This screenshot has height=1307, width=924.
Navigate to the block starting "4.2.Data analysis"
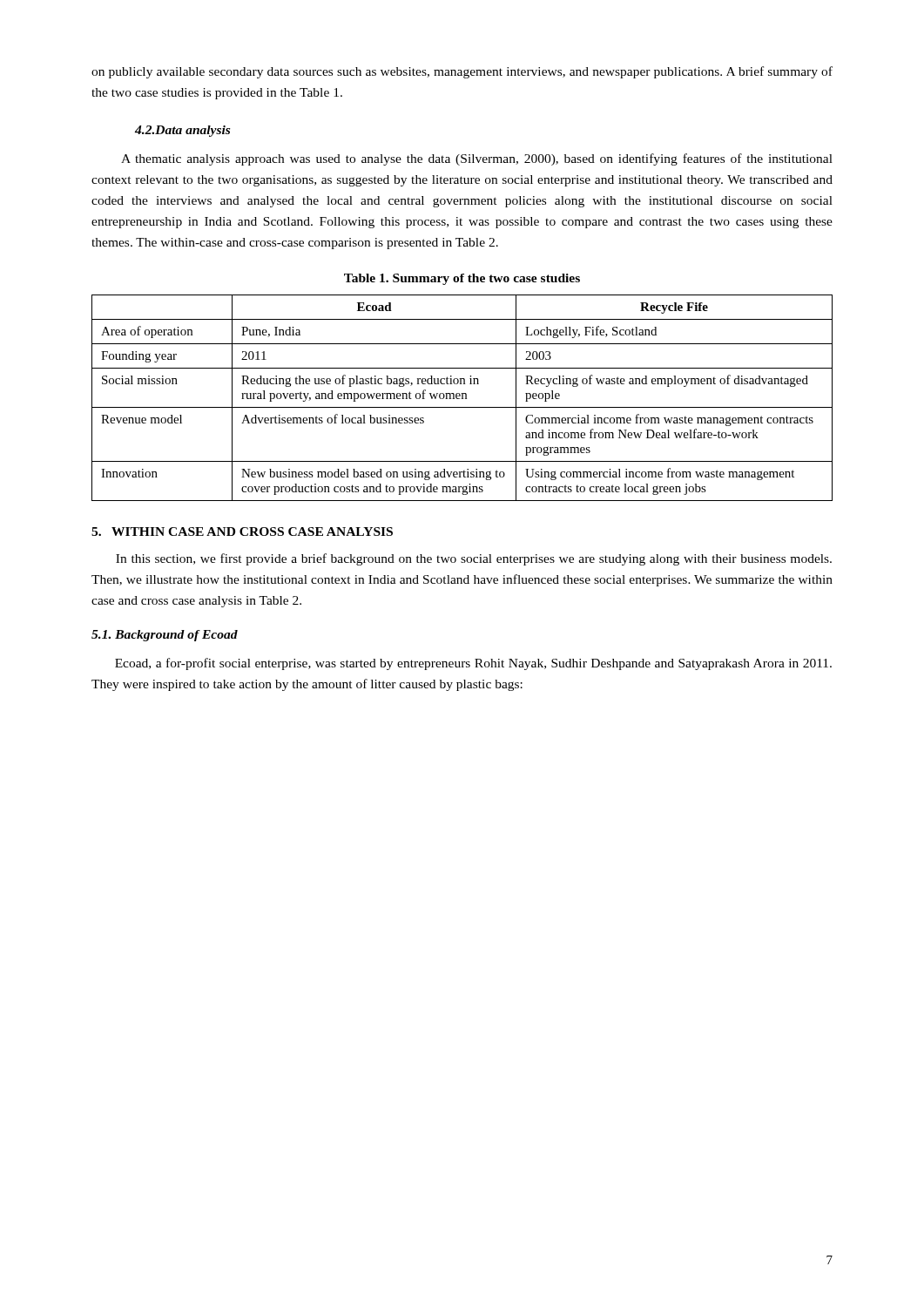[x=183, y=129]
